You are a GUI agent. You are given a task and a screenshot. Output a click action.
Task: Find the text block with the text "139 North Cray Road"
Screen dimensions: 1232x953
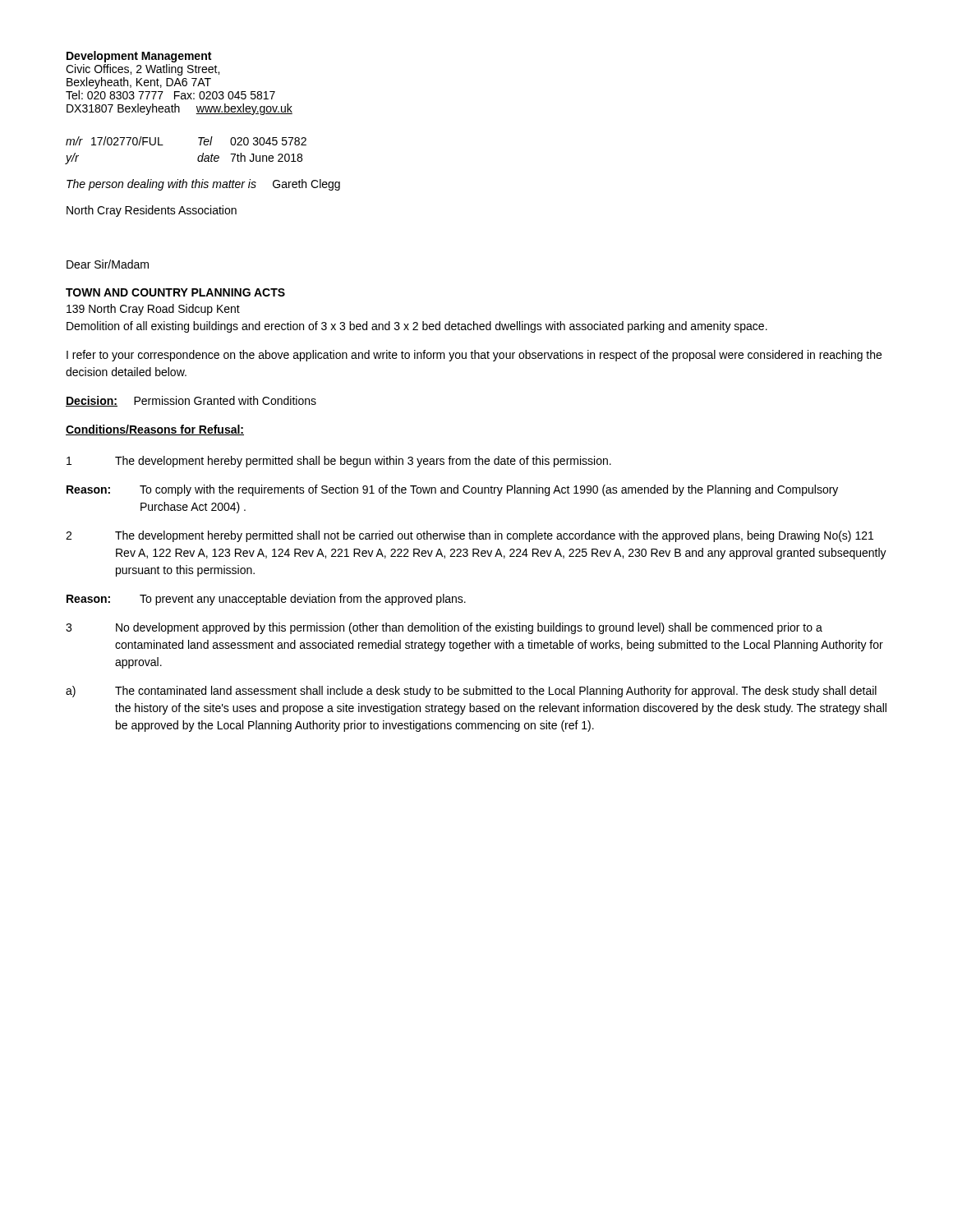tap(417, 317)
